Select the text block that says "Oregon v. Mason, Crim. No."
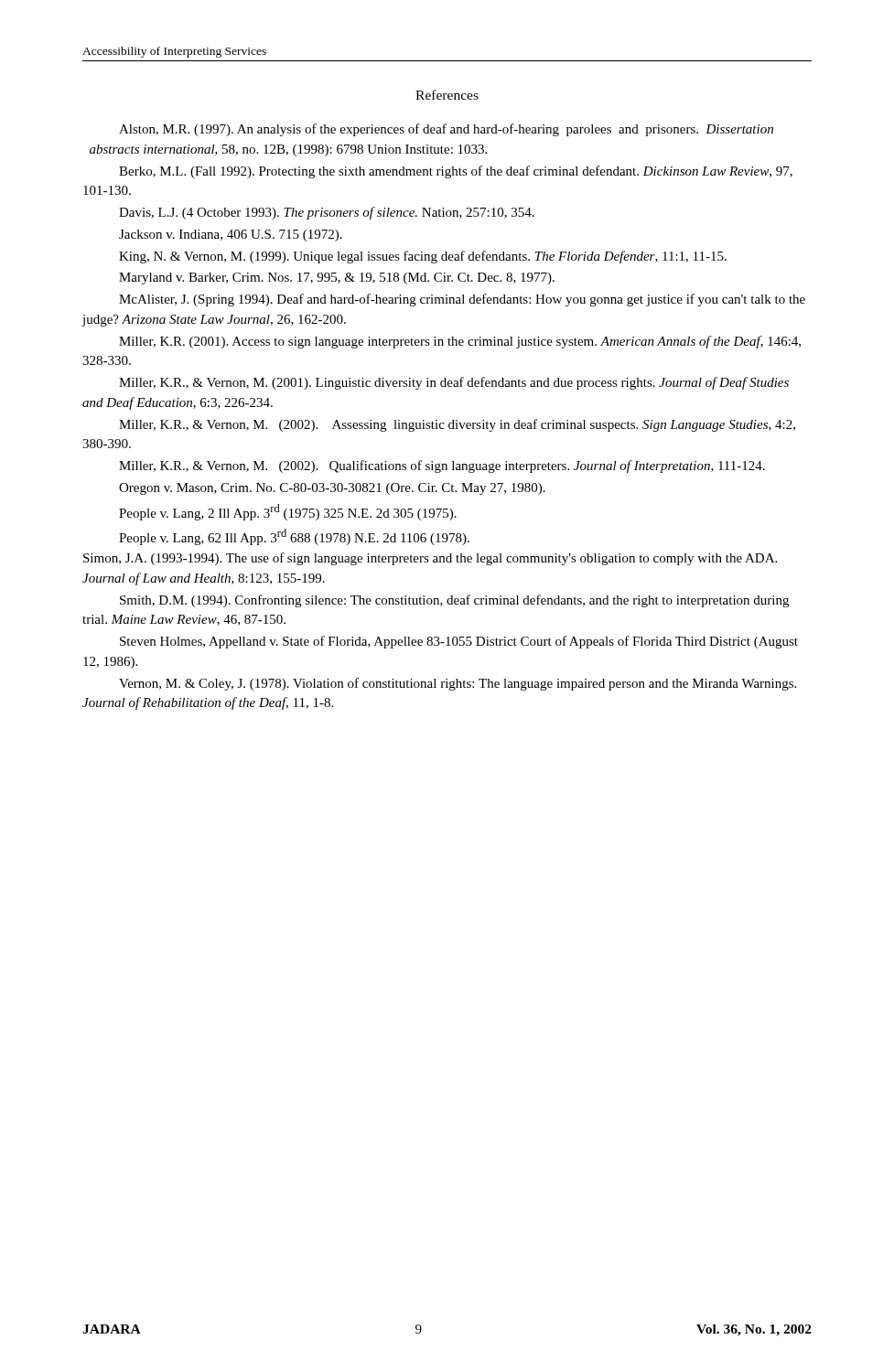 (332, 487)
